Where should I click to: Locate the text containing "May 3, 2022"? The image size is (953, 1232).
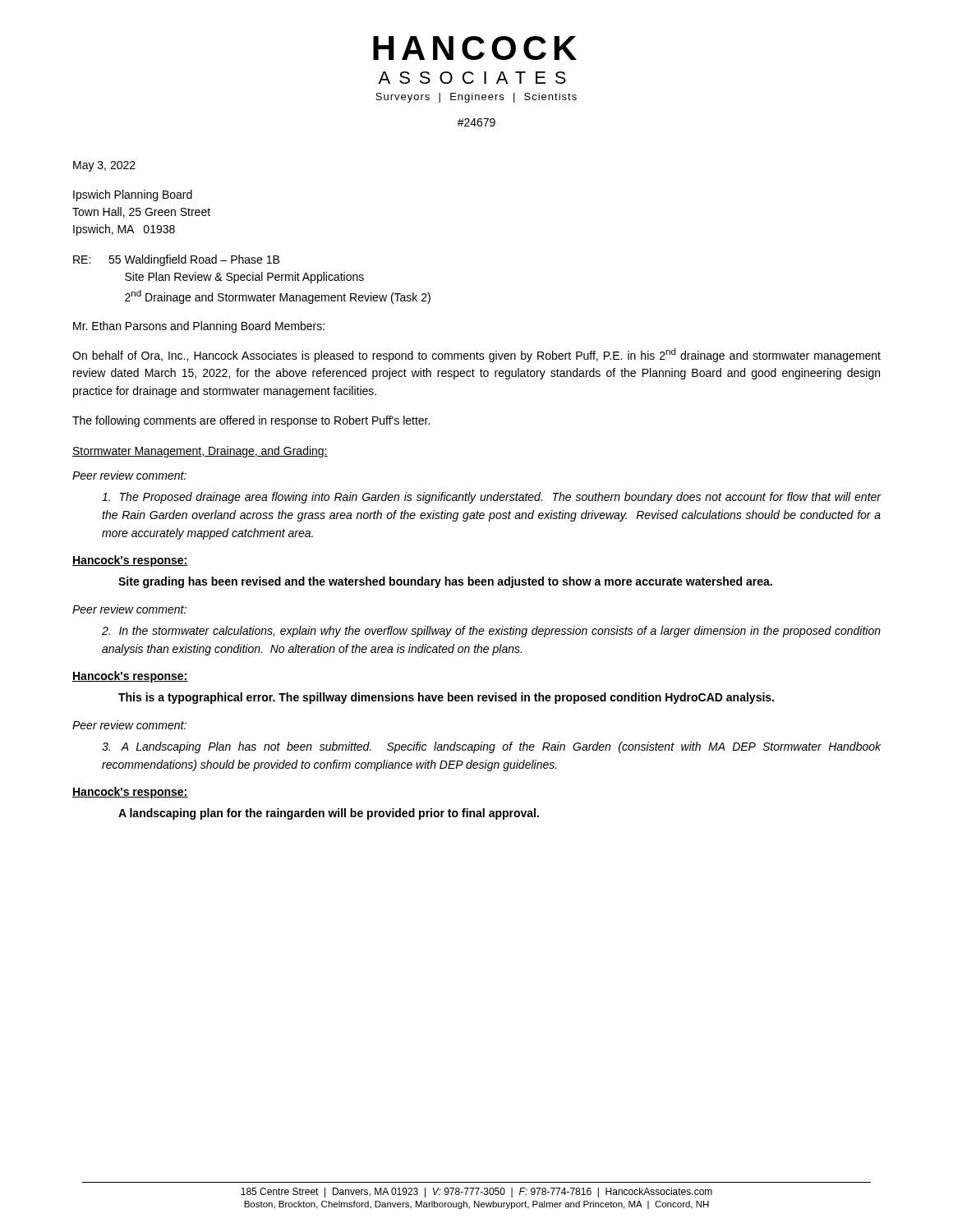point(104,165)
